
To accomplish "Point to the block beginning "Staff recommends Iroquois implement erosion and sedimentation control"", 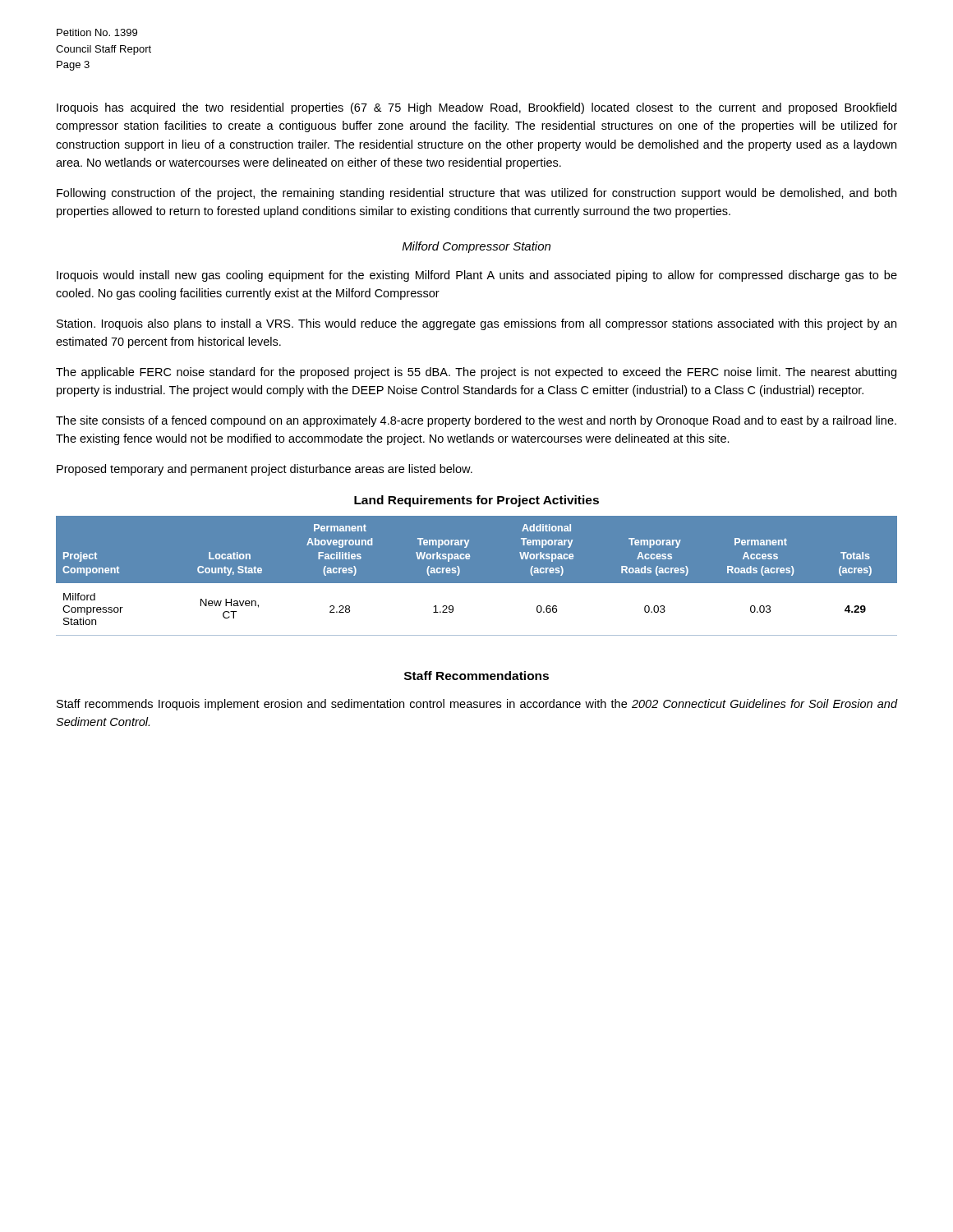I will coord(476,713).
